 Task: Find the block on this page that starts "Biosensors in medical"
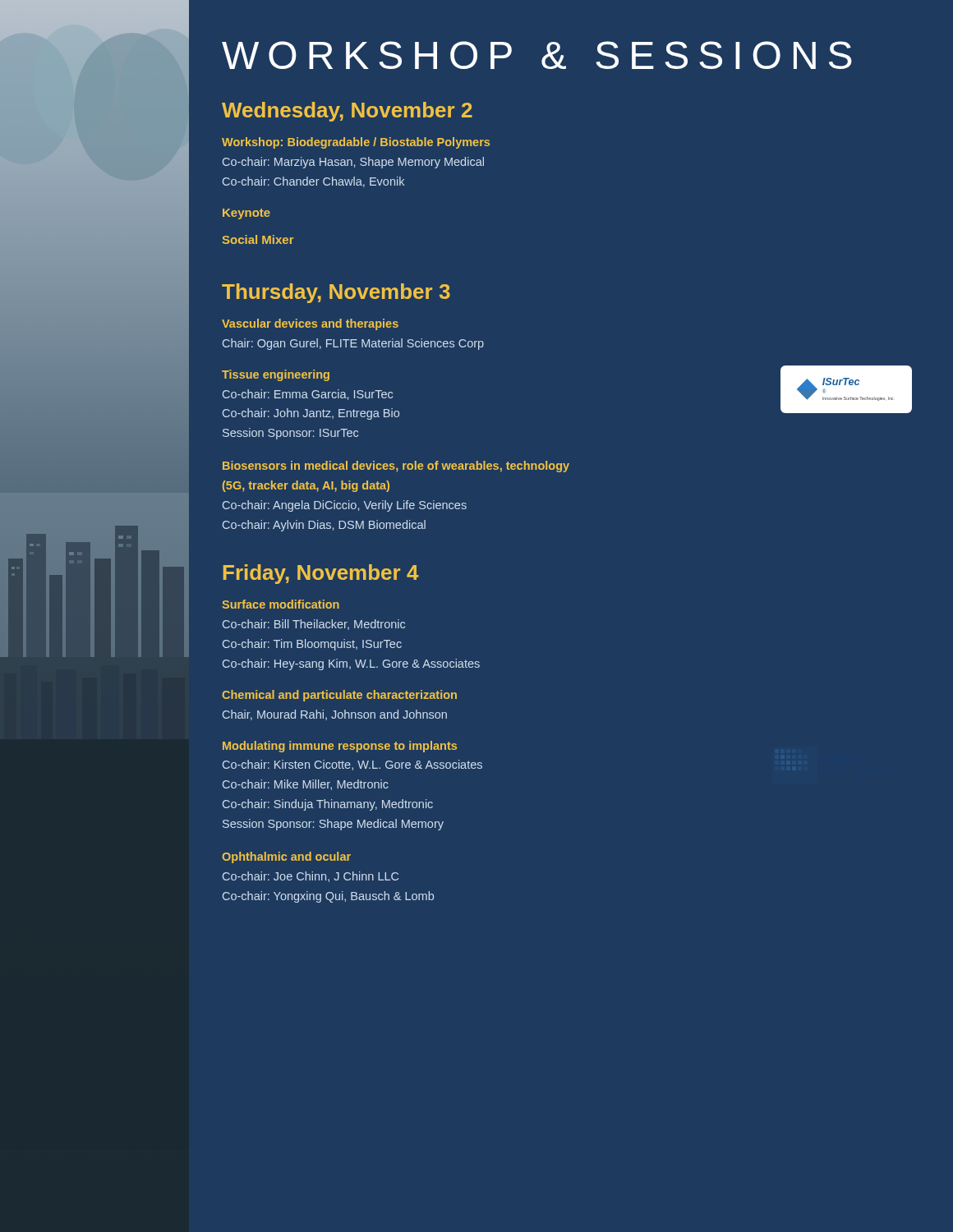point(396,495)
